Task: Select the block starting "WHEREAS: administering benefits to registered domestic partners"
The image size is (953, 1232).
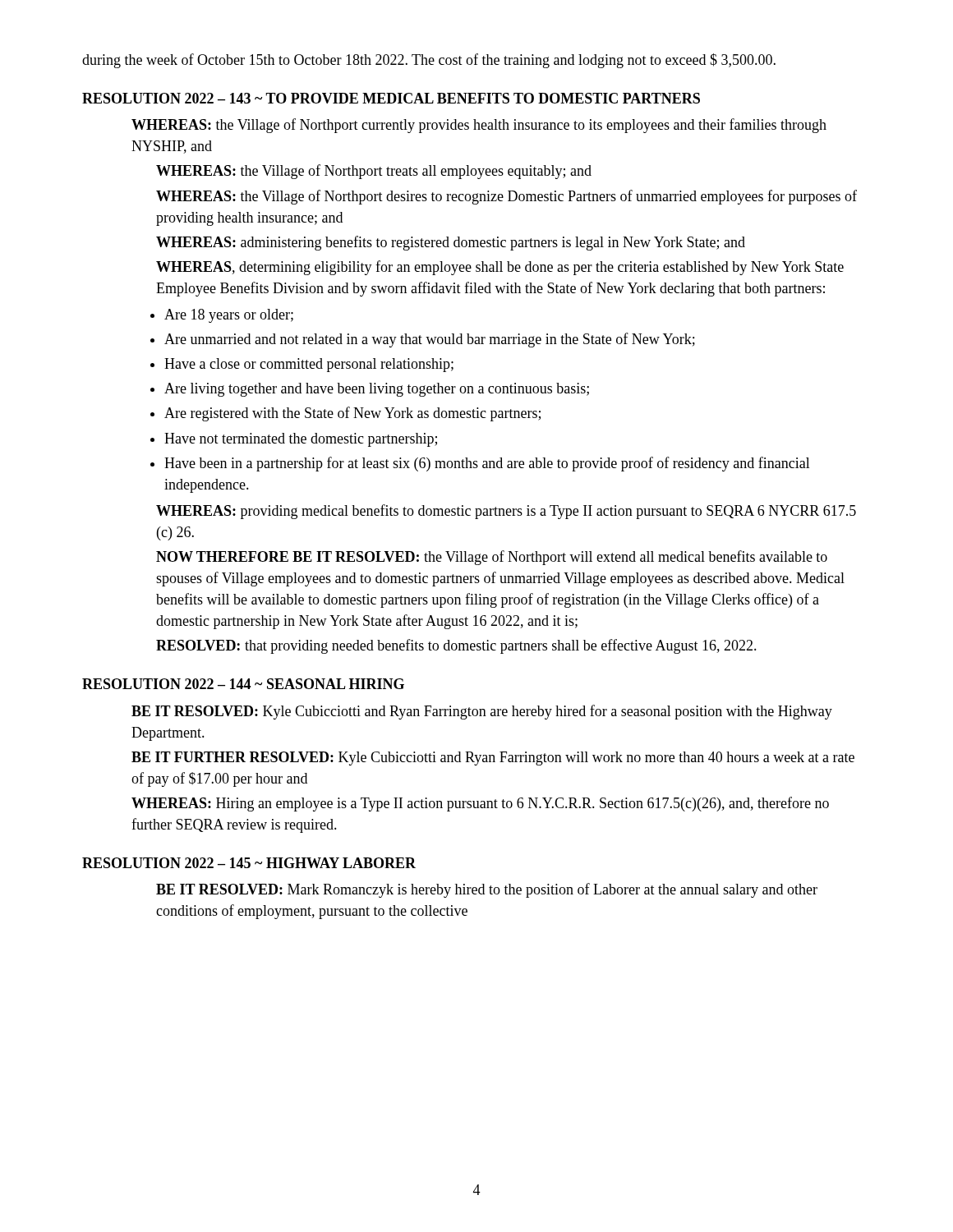Action: pyautogui.click(x=451, y=242)
